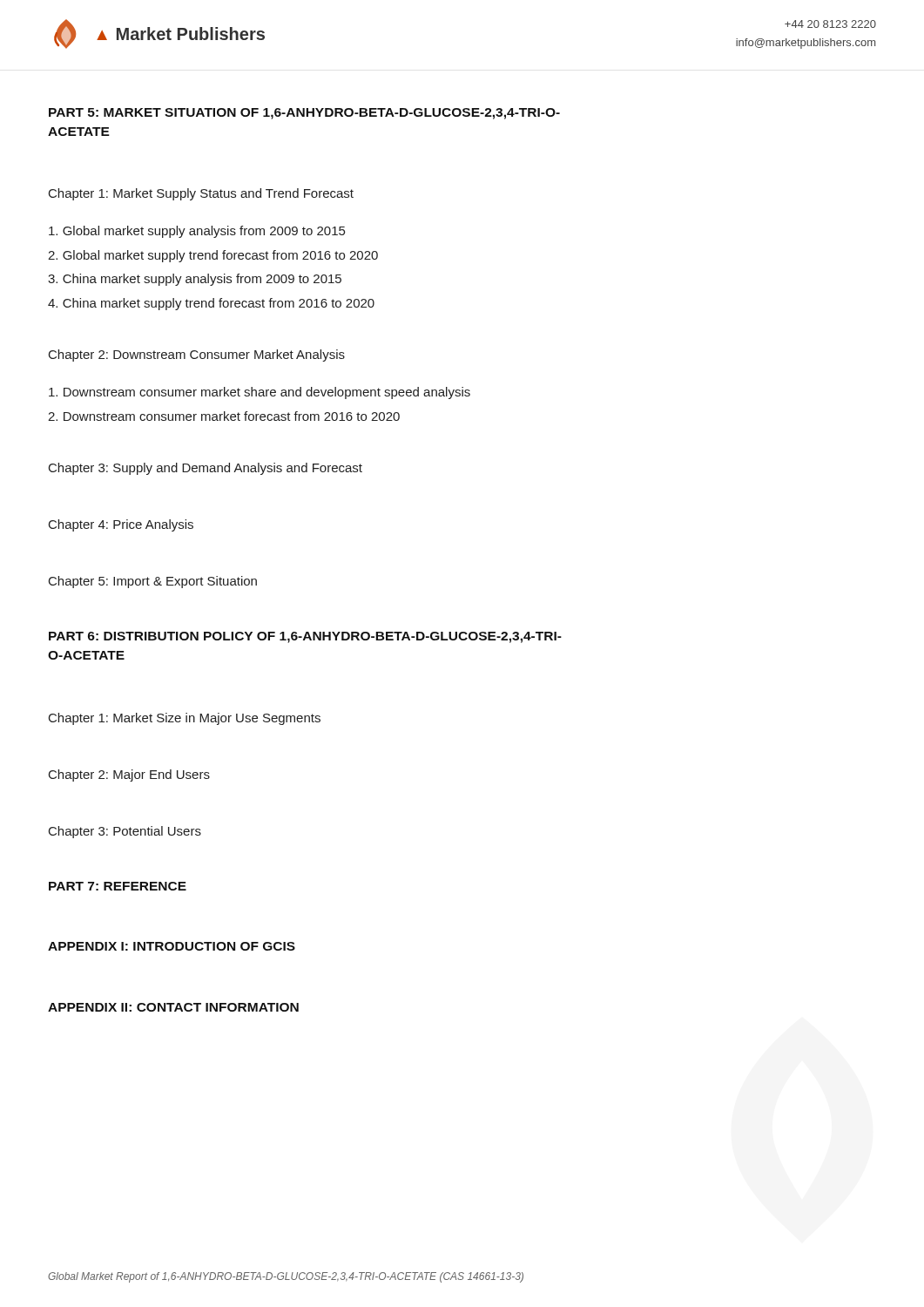Navigate to the element starting "APPENDIX II: CONTACT INFORMATION"

pos(174,1007)
